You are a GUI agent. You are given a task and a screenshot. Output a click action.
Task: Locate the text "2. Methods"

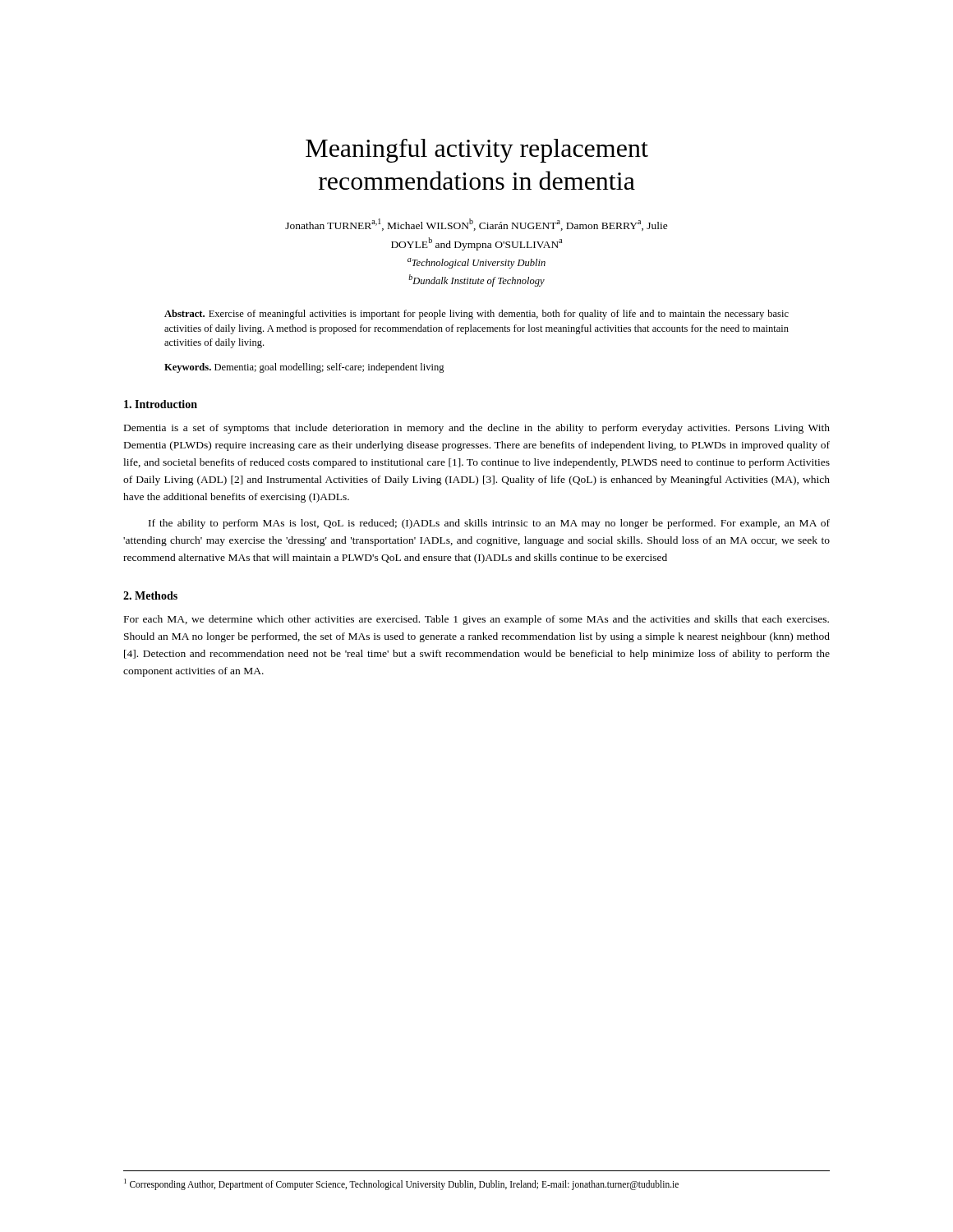[x=150, y=596]
